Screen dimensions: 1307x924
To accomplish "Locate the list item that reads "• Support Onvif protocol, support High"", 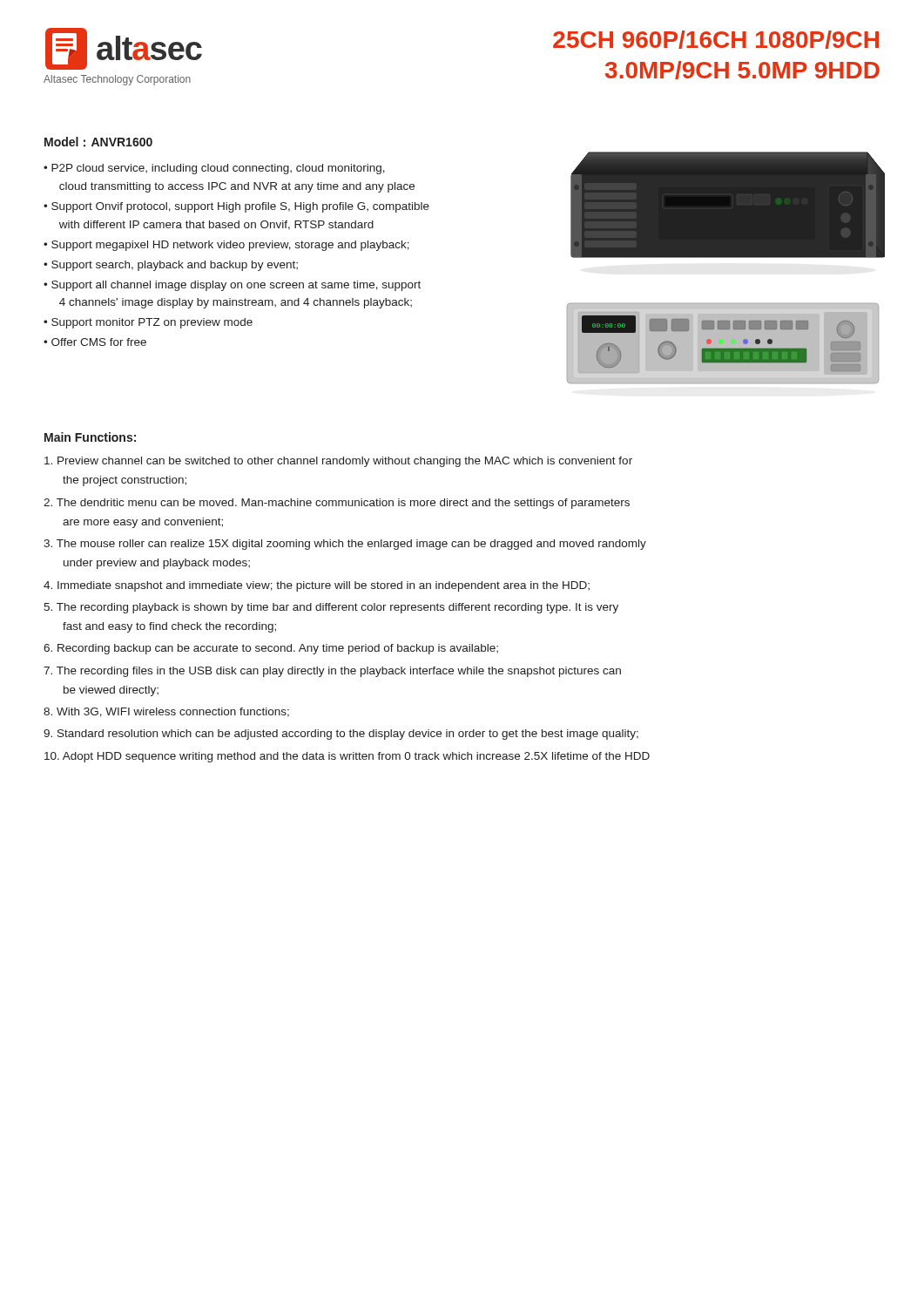I will (x=266, y=217).
